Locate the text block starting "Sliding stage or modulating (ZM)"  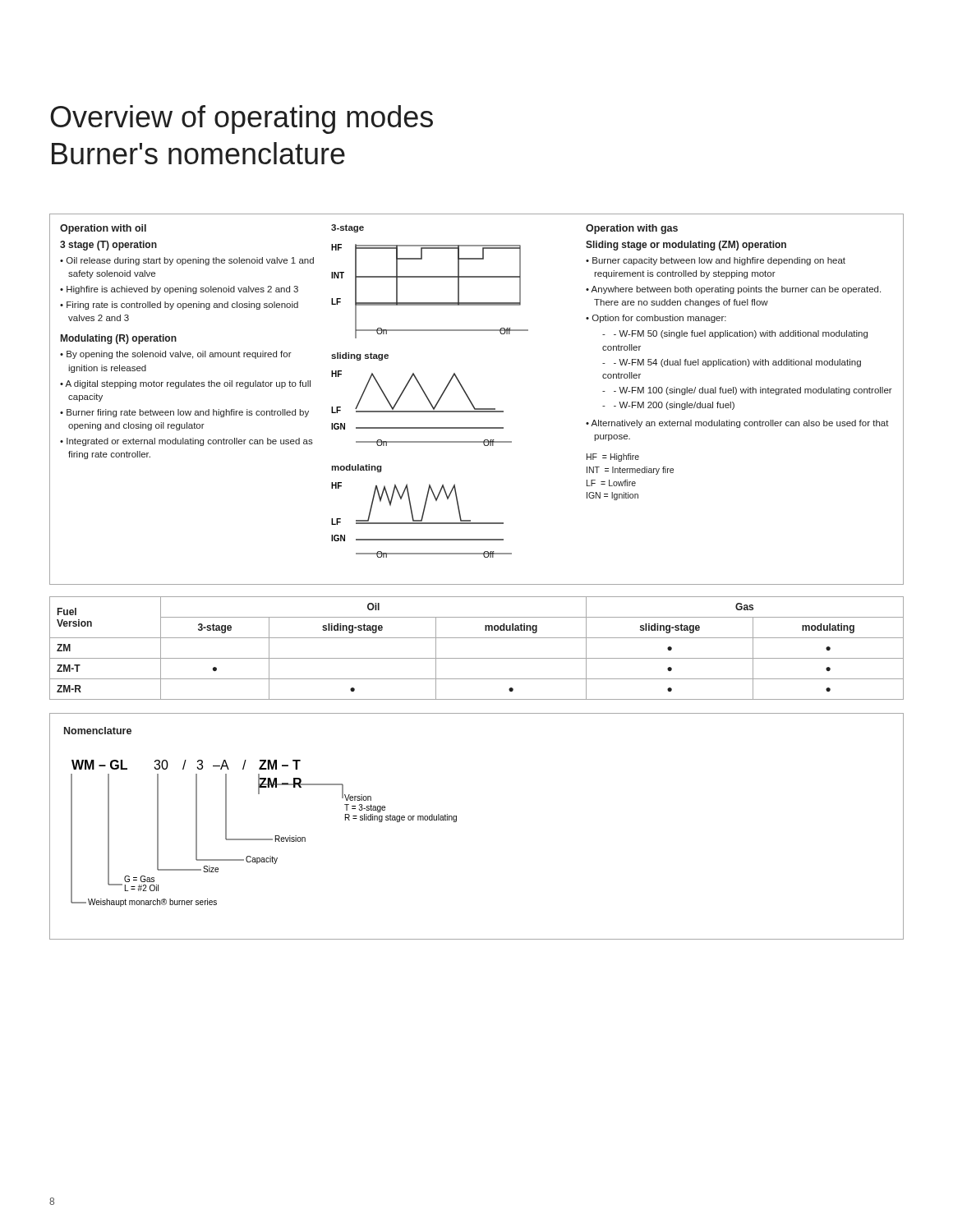tap(686, 245)
